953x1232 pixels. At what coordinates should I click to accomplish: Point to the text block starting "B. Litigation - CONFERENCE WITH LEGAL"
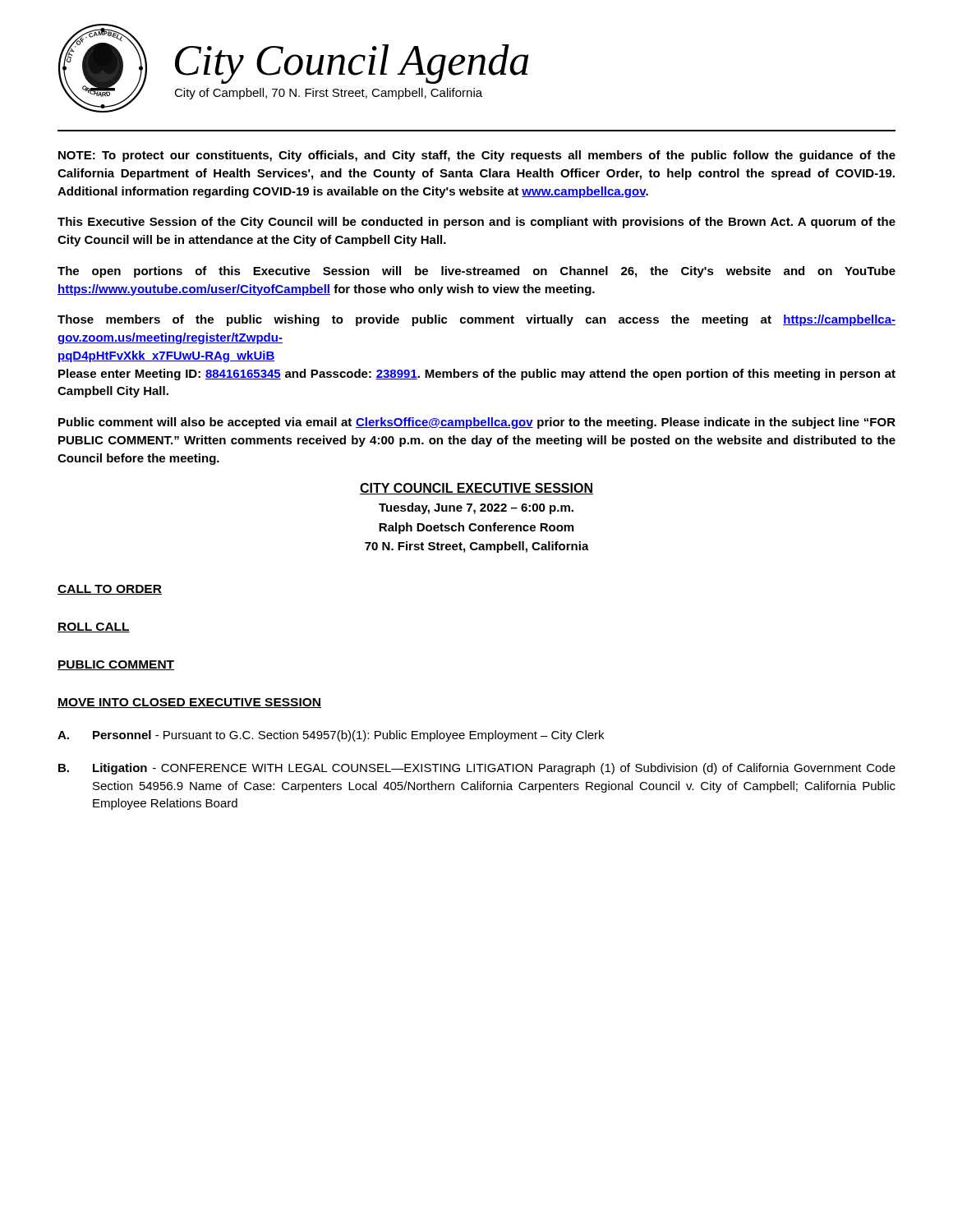(x=476, y=785)
